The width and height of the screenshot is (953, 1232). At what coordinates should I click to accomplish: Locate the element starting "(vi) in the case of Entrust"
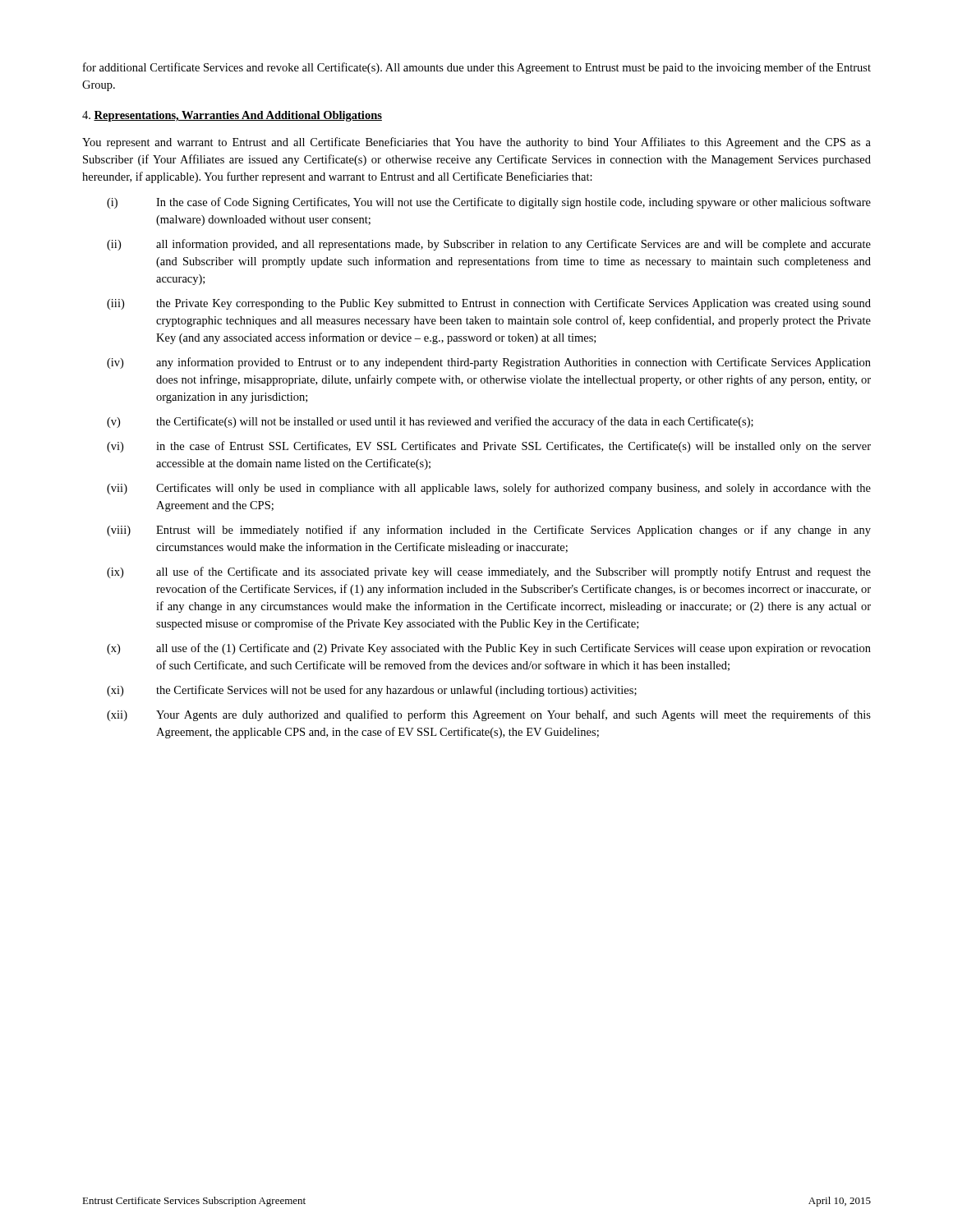[x=476, y=455]
